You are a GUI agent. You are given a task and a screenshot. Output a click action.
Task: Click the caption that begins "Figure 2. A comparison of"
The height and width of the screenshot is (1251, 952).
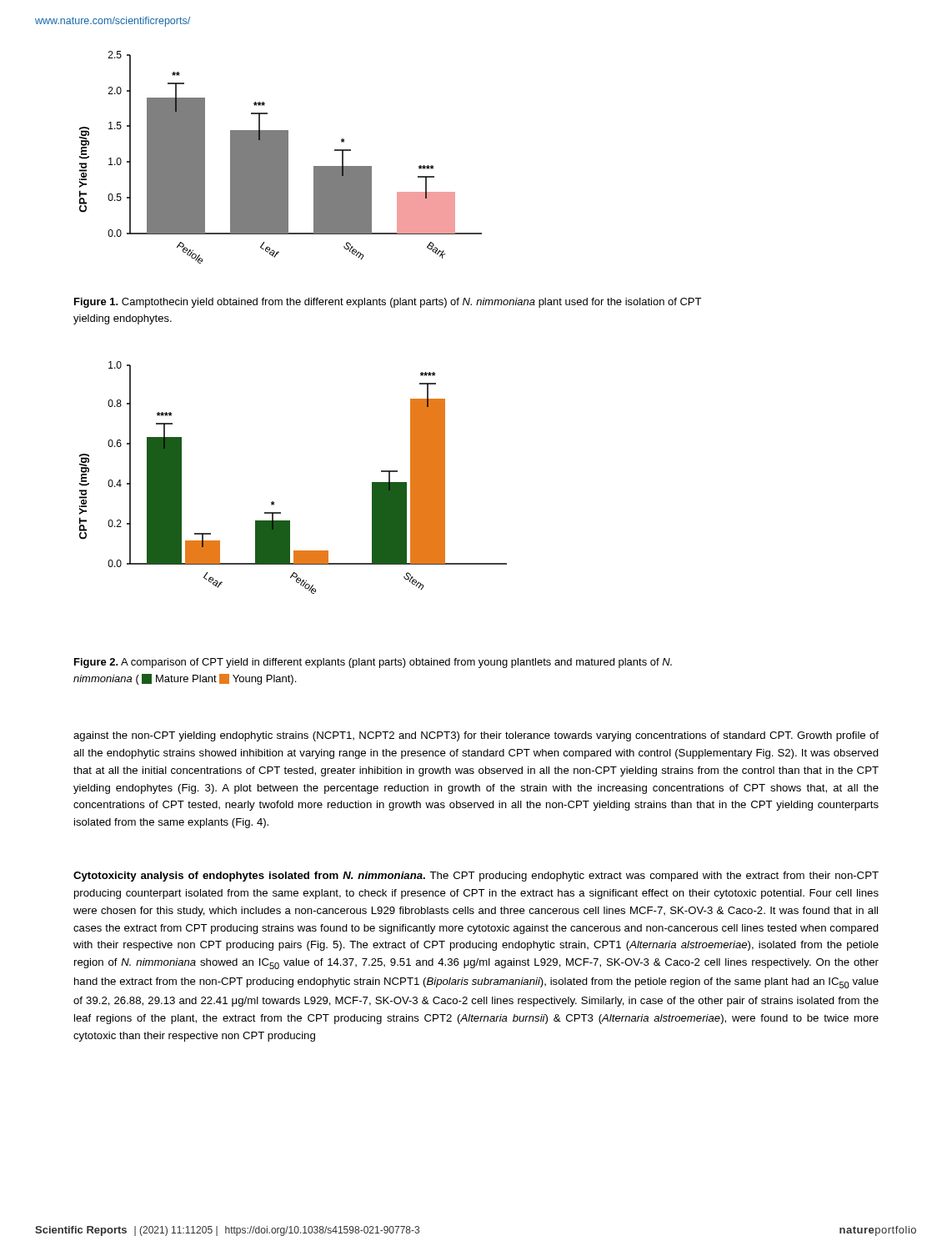(373, 670)
